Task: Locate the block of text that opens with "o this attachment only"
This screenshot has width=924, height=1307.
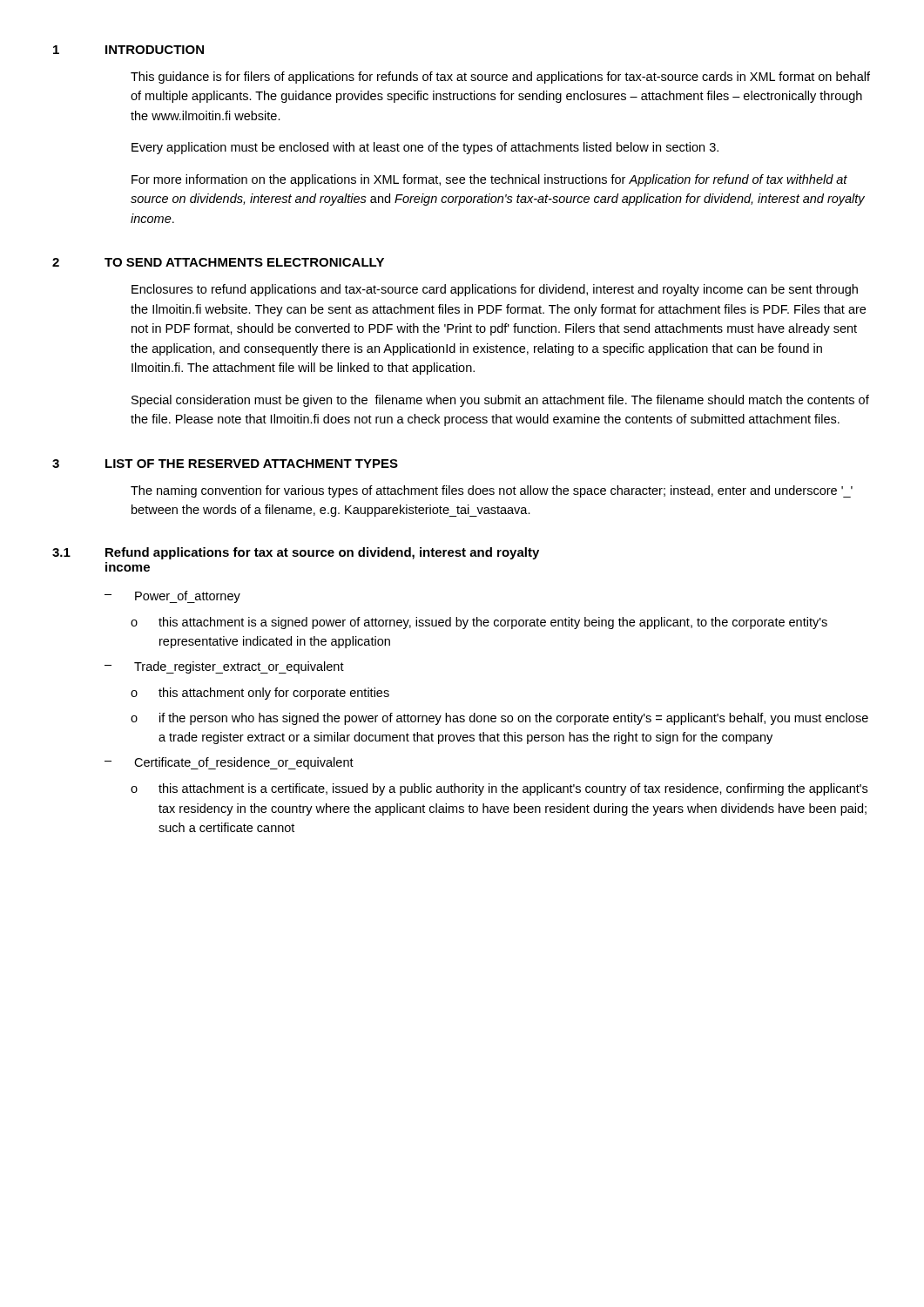Action: (x=260, y=694)
